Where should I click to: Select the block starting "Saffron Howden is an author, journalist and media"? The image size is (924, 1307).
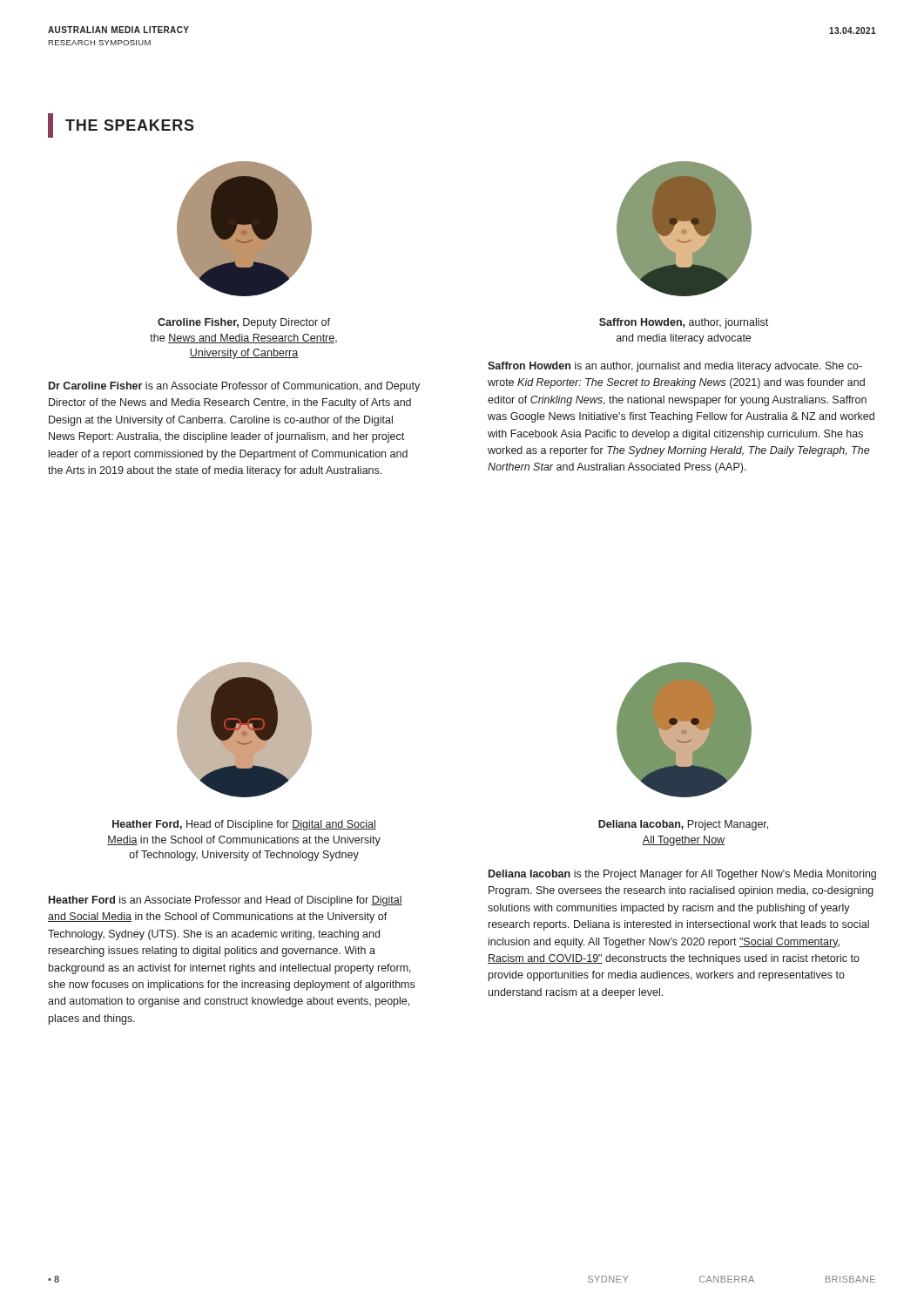(681, 417)
